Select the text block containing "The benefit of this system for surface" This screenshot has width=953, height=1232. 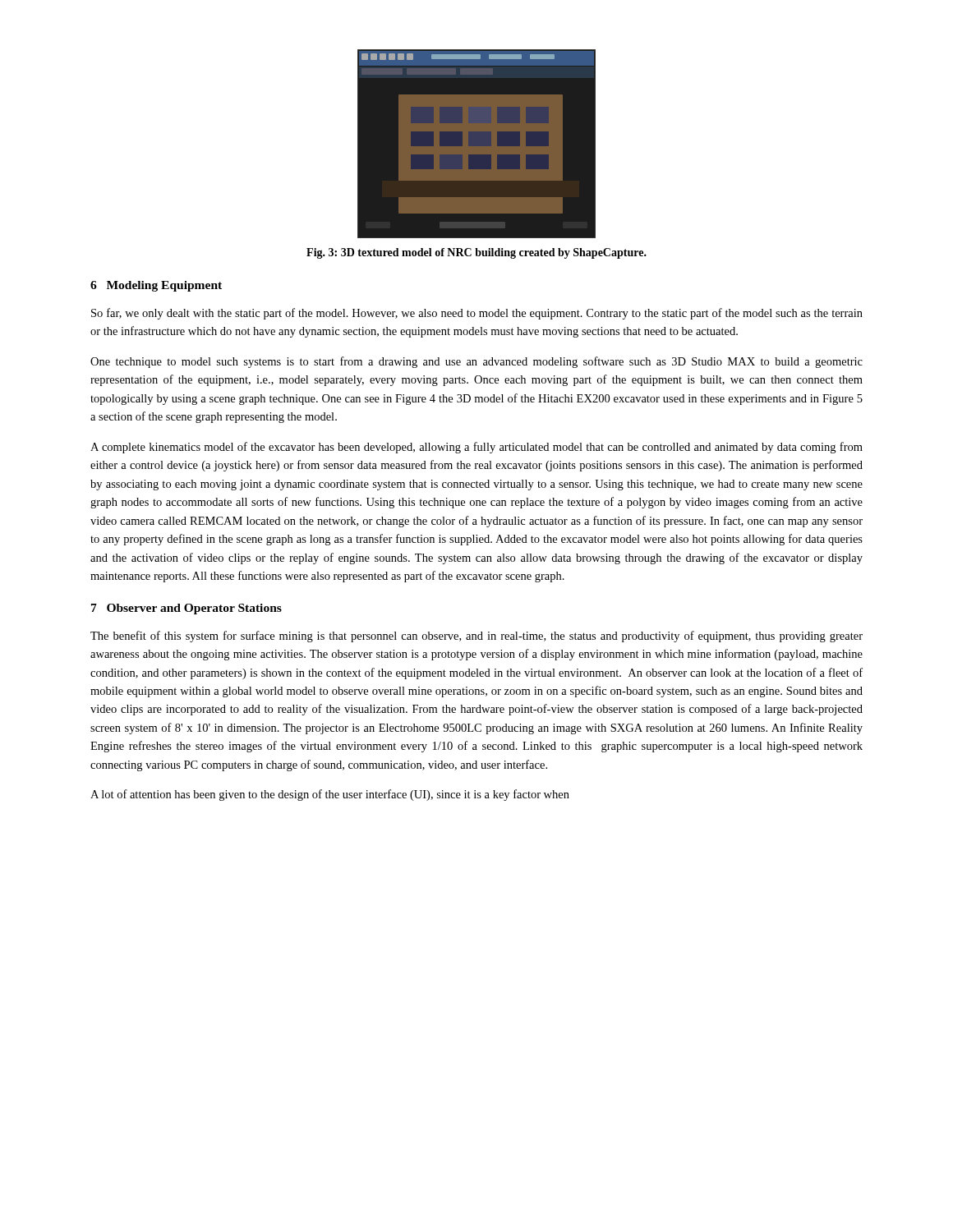click(476, 700)
